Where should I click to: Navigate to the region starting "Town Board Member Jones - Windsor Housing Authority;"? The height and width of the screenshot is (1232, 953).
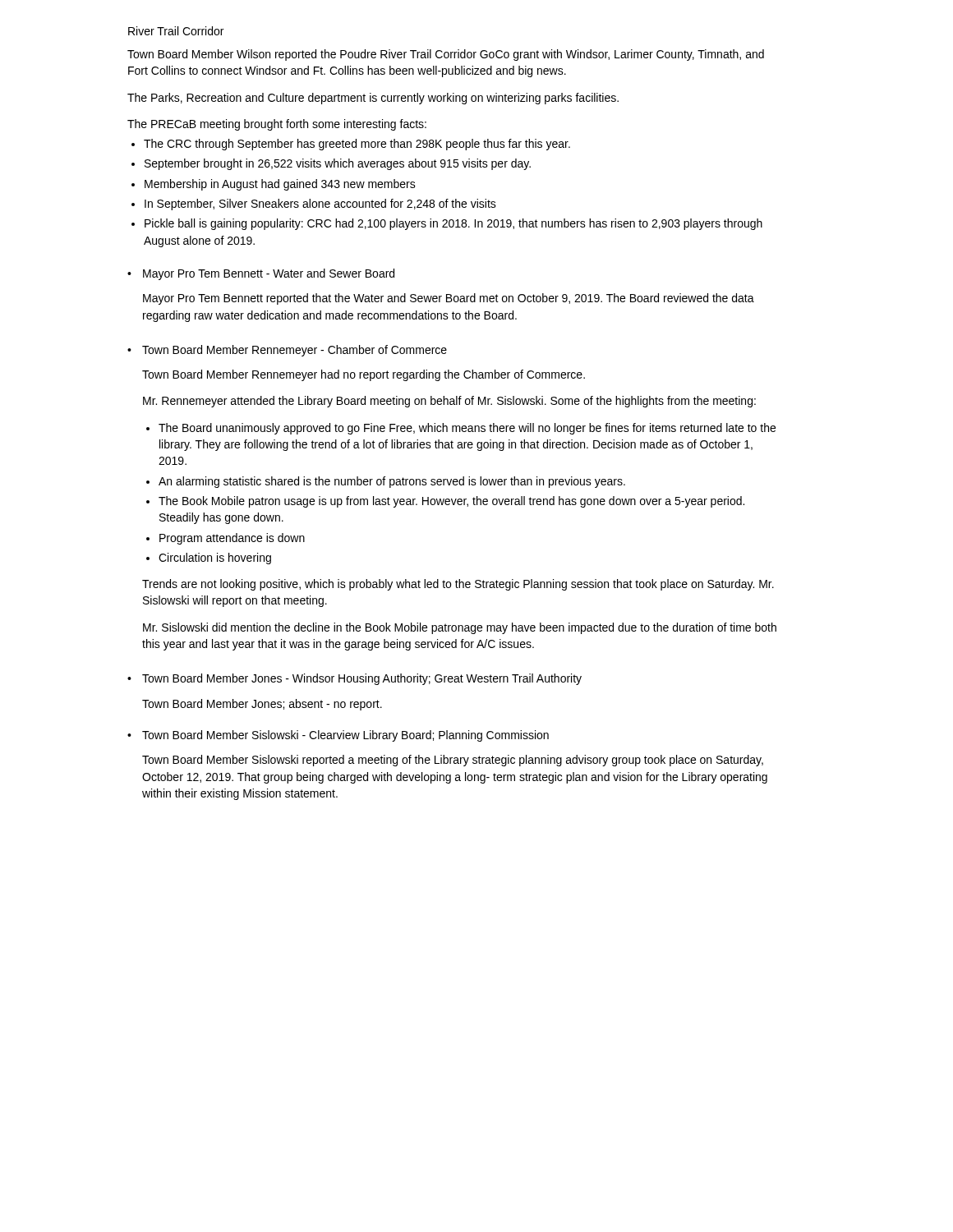point(362,679)
